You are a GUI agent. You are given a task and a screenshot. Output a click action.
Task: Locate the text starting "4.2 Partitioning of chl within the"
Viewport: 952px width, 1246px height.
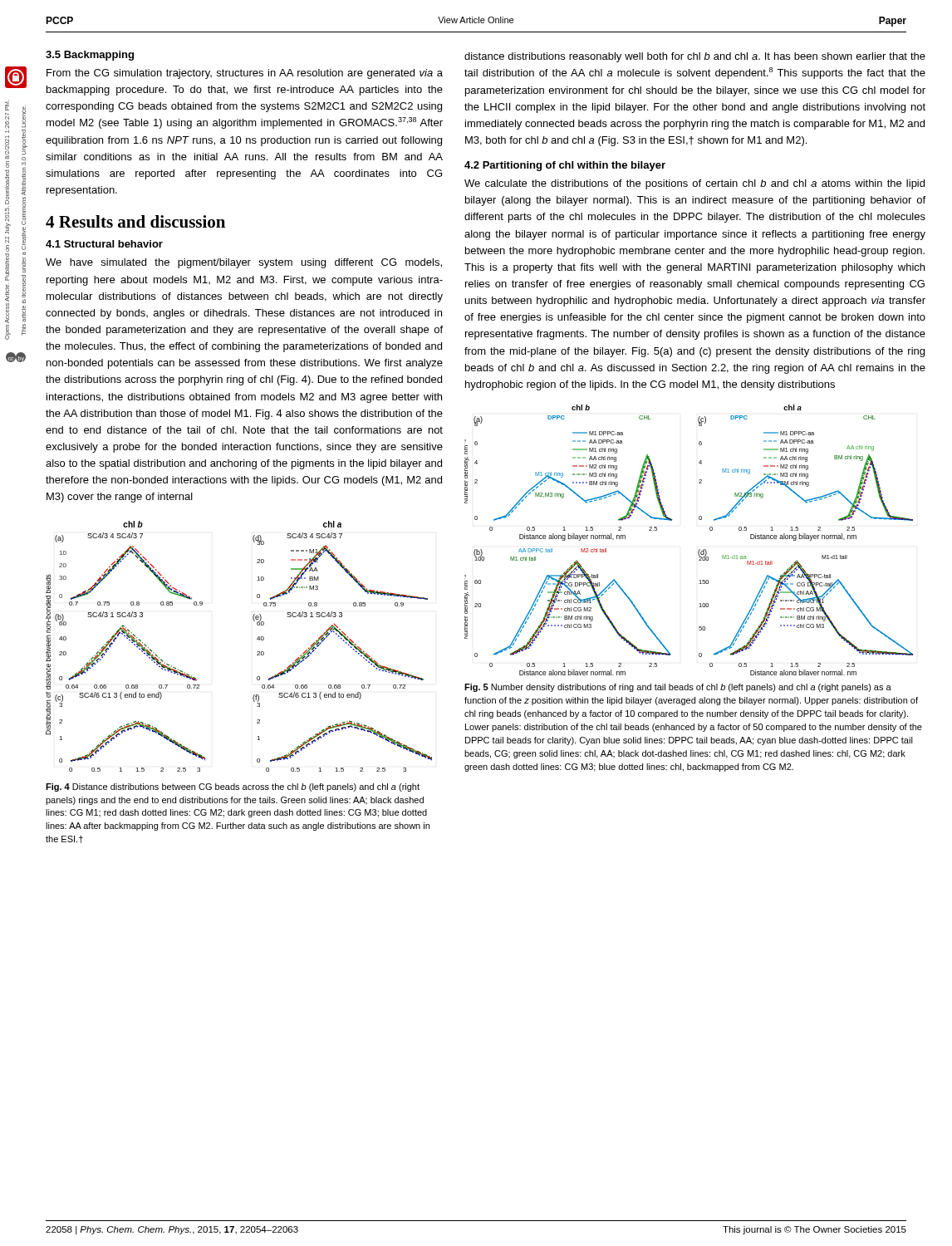pos(565,165)
